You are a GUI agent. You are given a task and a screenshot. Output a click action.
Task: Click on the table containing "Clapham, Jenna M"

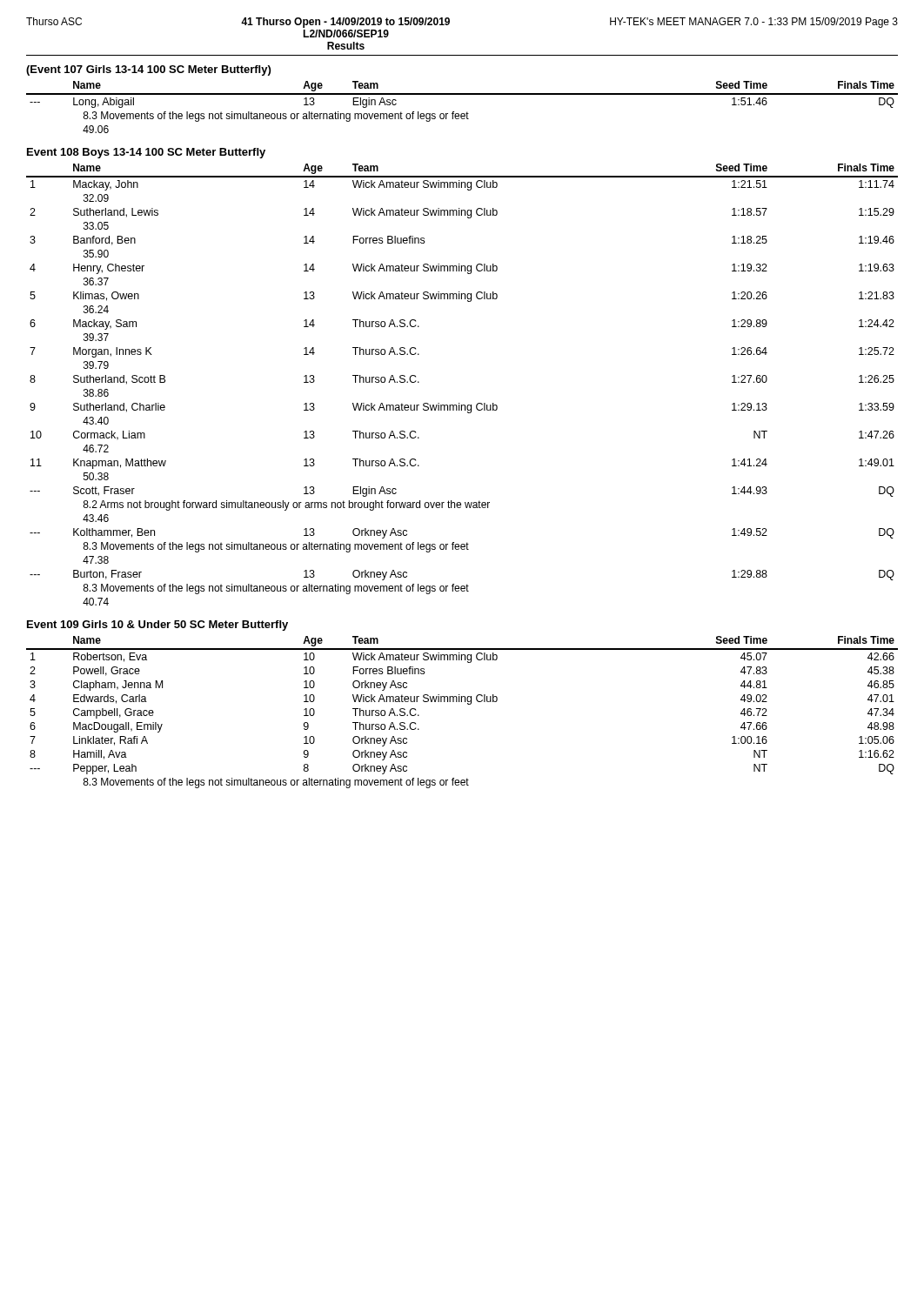coord(462,711)
